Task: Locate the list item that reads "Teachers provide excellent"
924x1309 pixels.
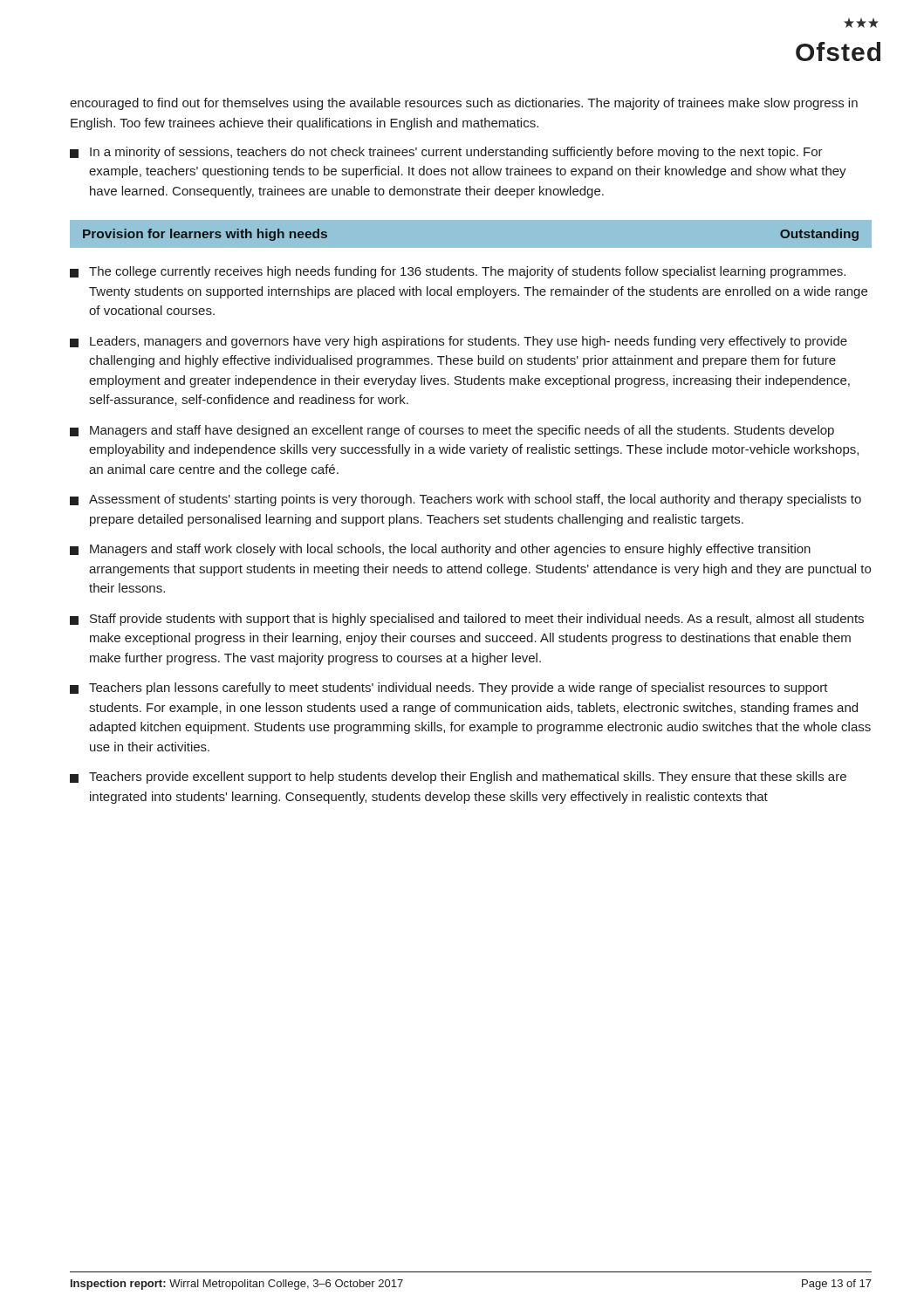Action: coord(471,787)
